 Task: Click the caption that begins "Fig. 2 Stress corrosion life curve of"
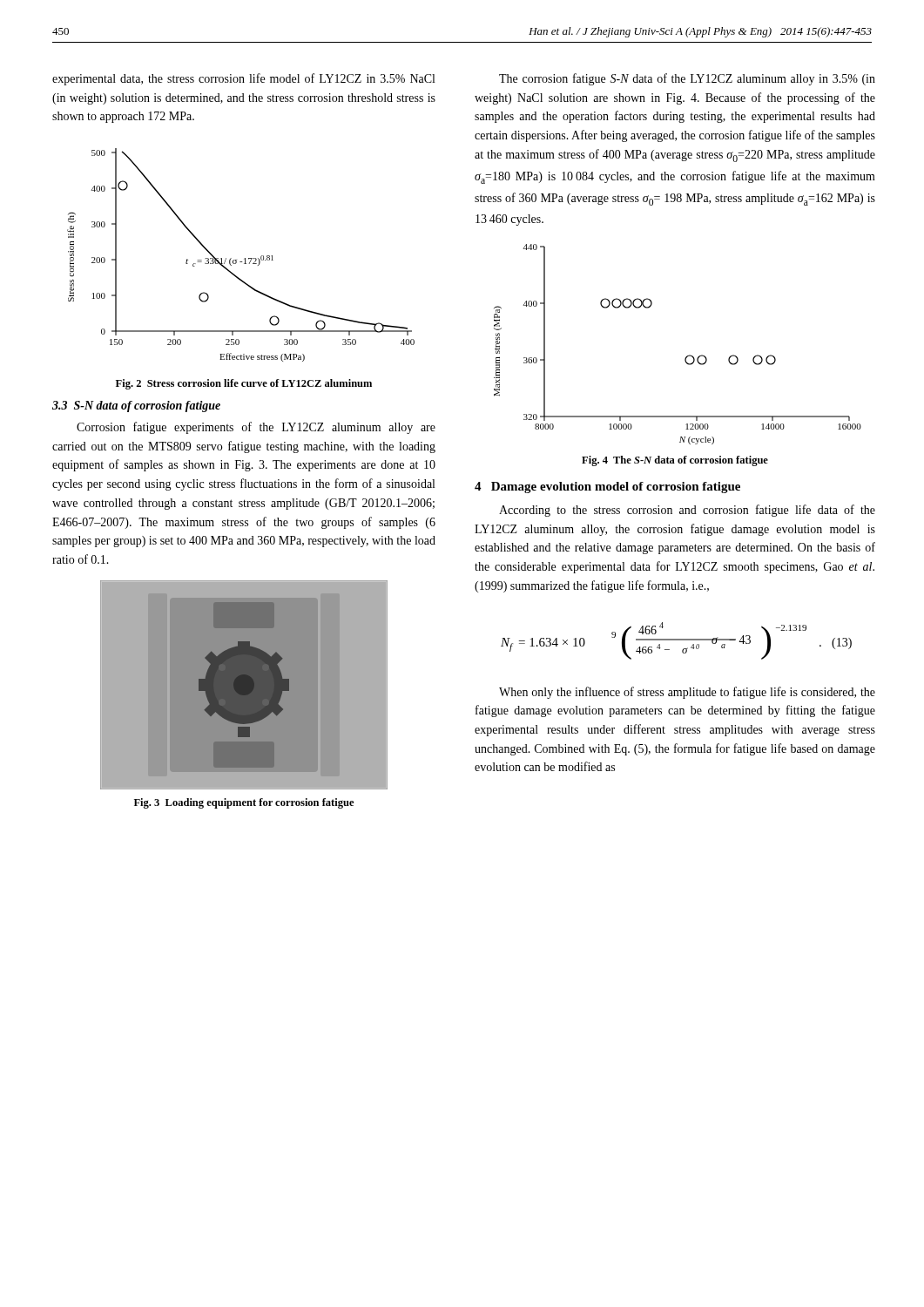tap(244, 383)
